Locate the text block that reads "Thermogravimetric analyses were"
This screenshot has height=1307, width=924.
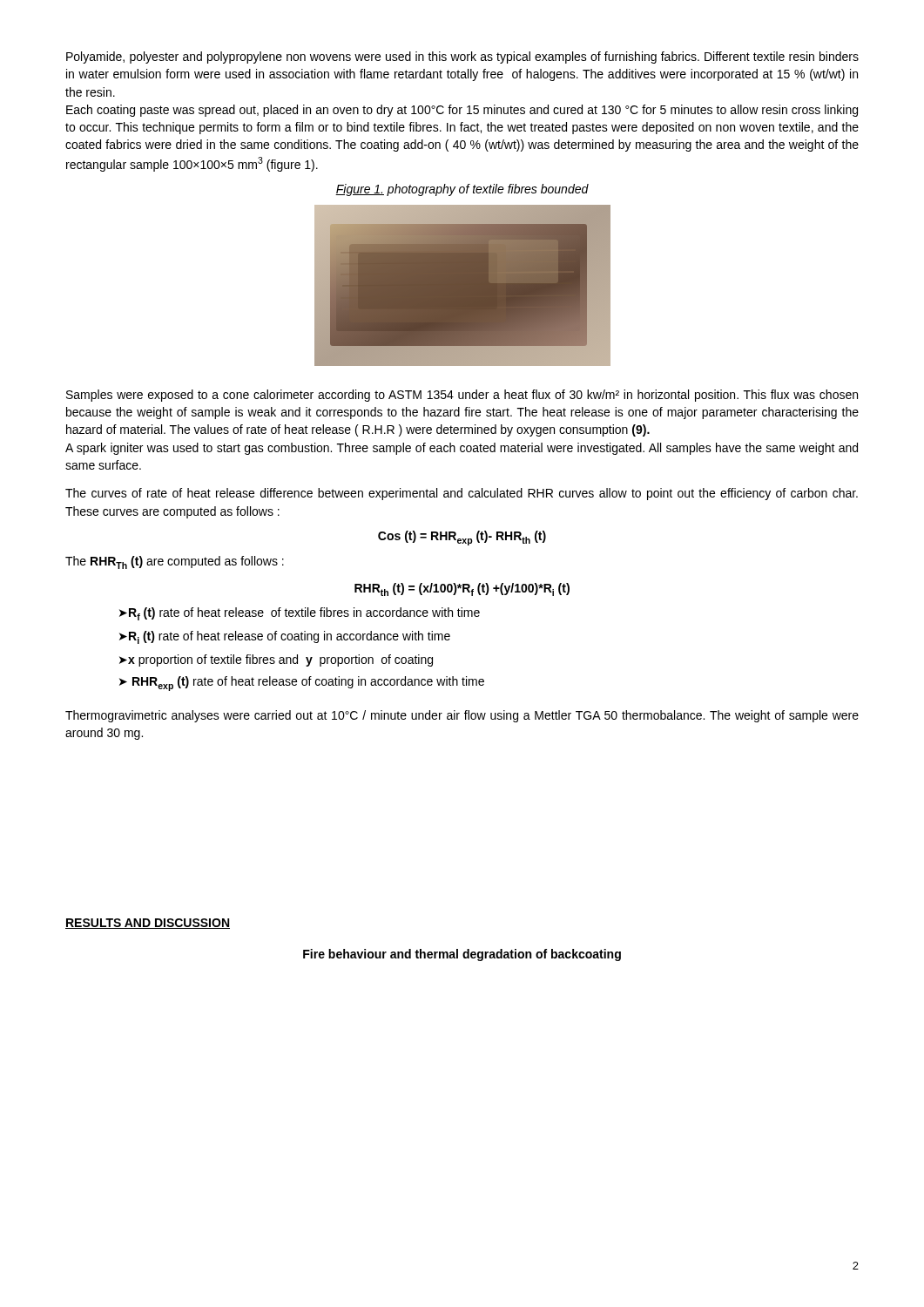[x=462, y=724]
